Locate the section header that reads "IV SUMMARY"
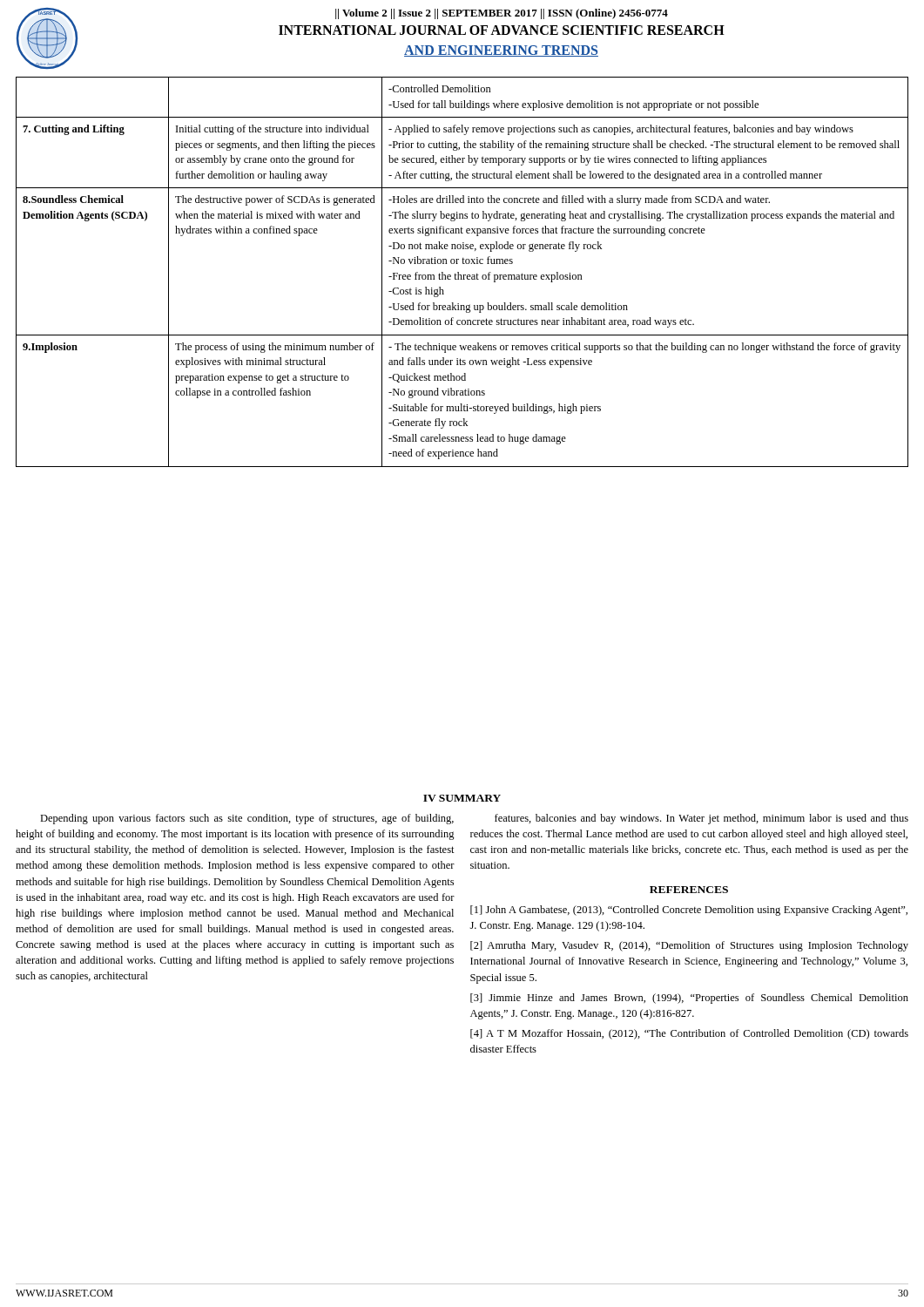 pyautogui.click(x=462, y=798)
